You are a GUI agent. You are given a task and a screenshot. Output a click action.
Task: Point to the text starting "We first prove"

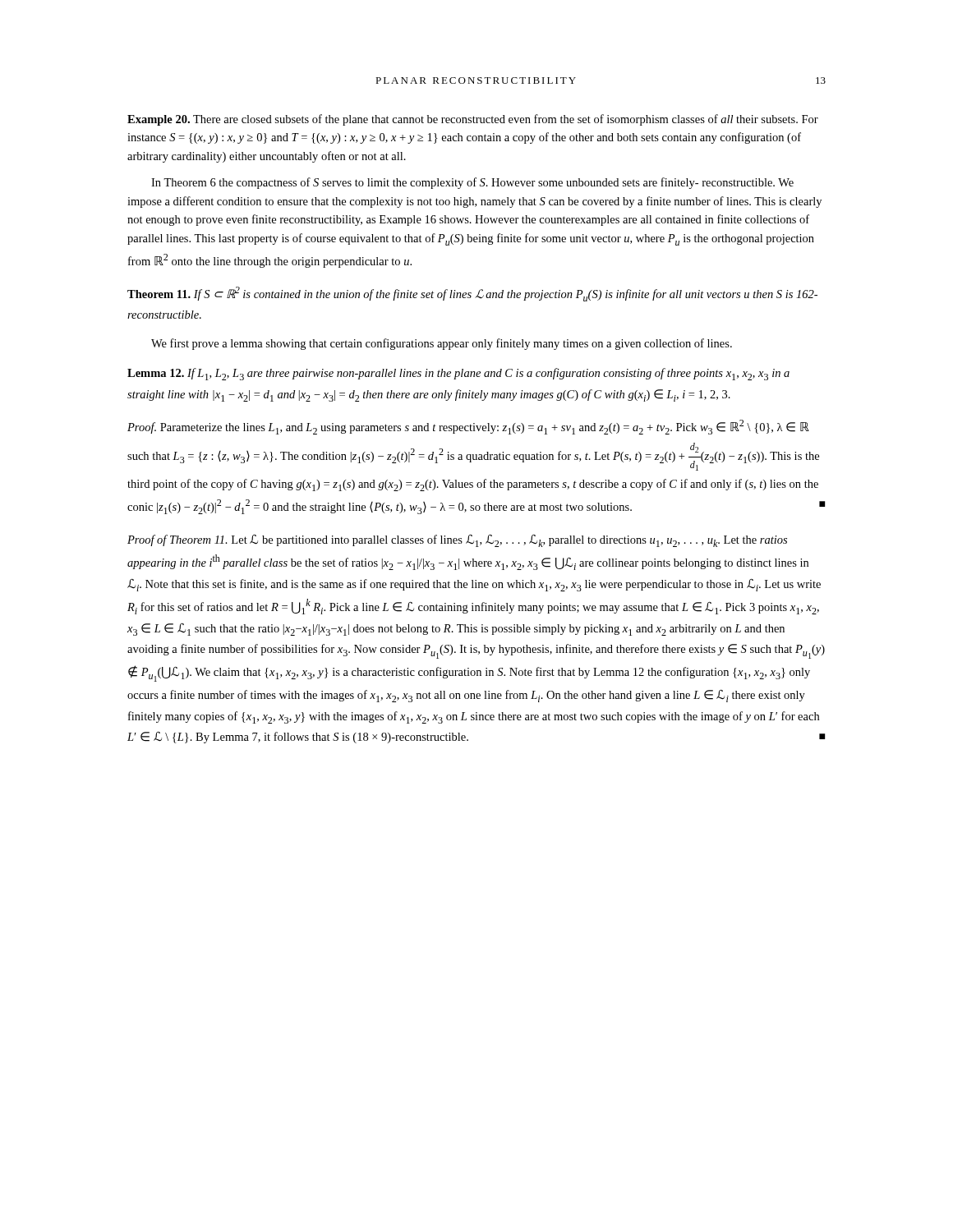pyautogui.click(x=476, y=343)
